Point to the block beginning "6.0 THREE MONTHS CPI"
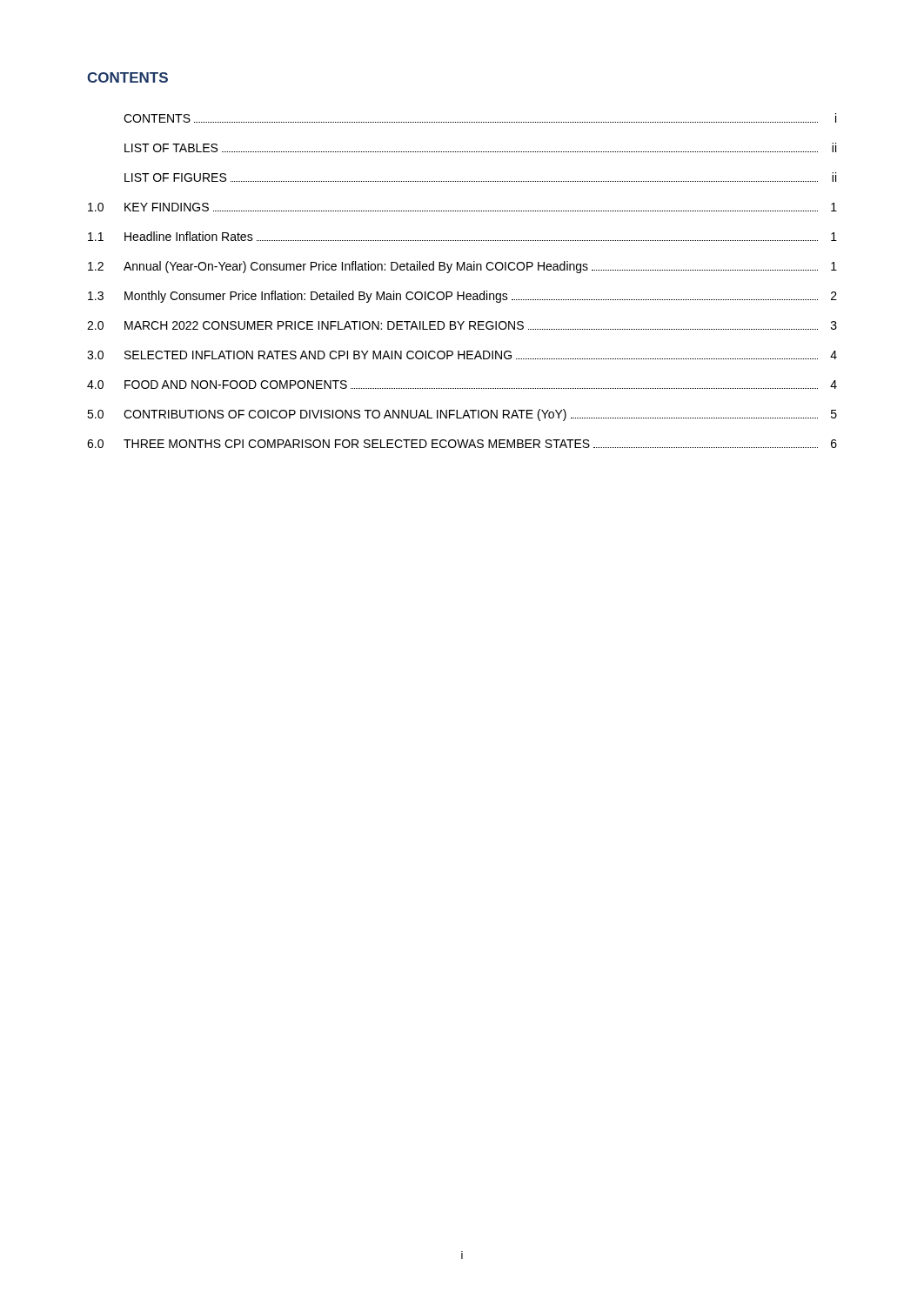 point(462,444)
